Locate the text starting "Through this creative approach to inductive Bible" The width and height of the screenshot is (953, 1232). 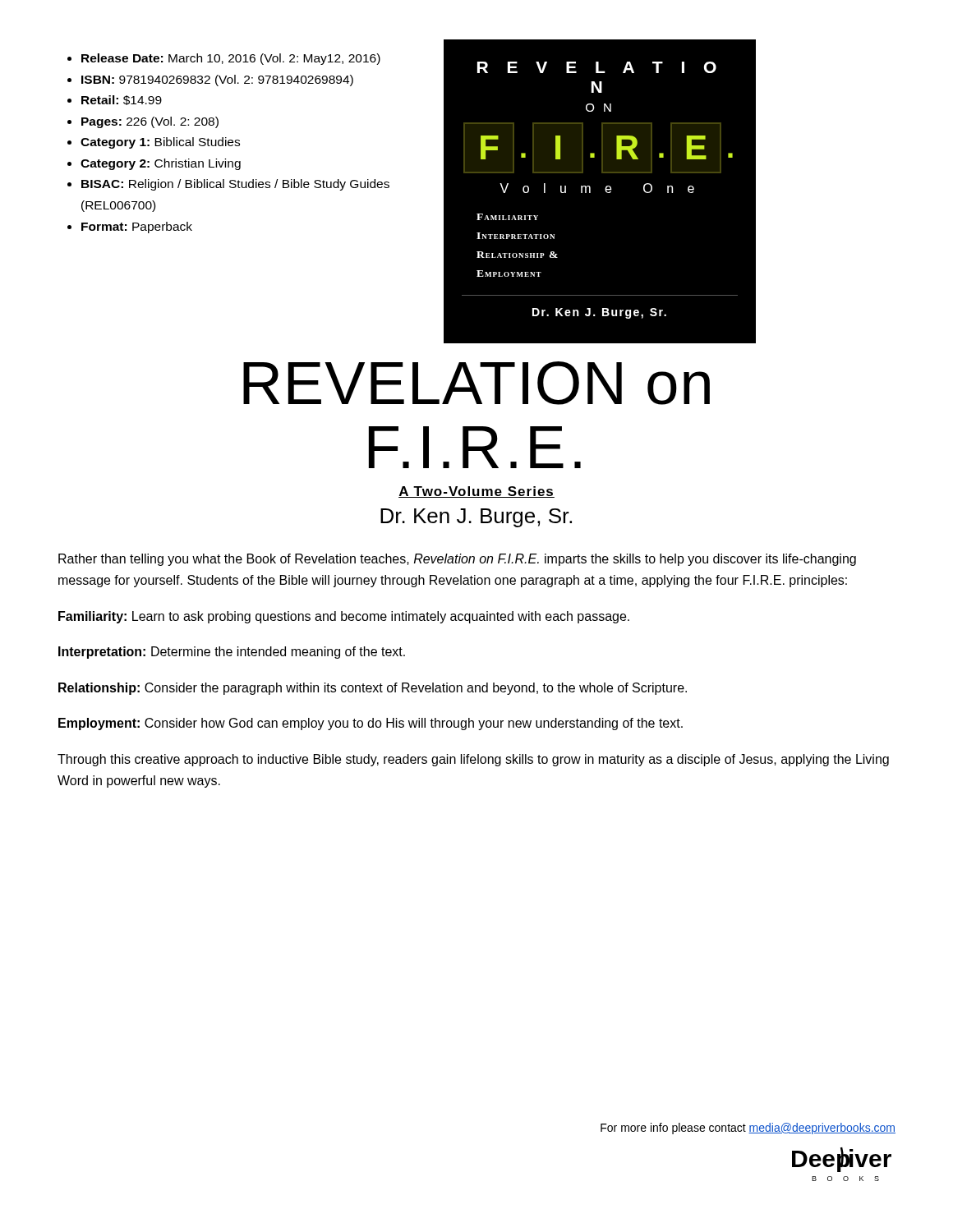pos(473,770)
